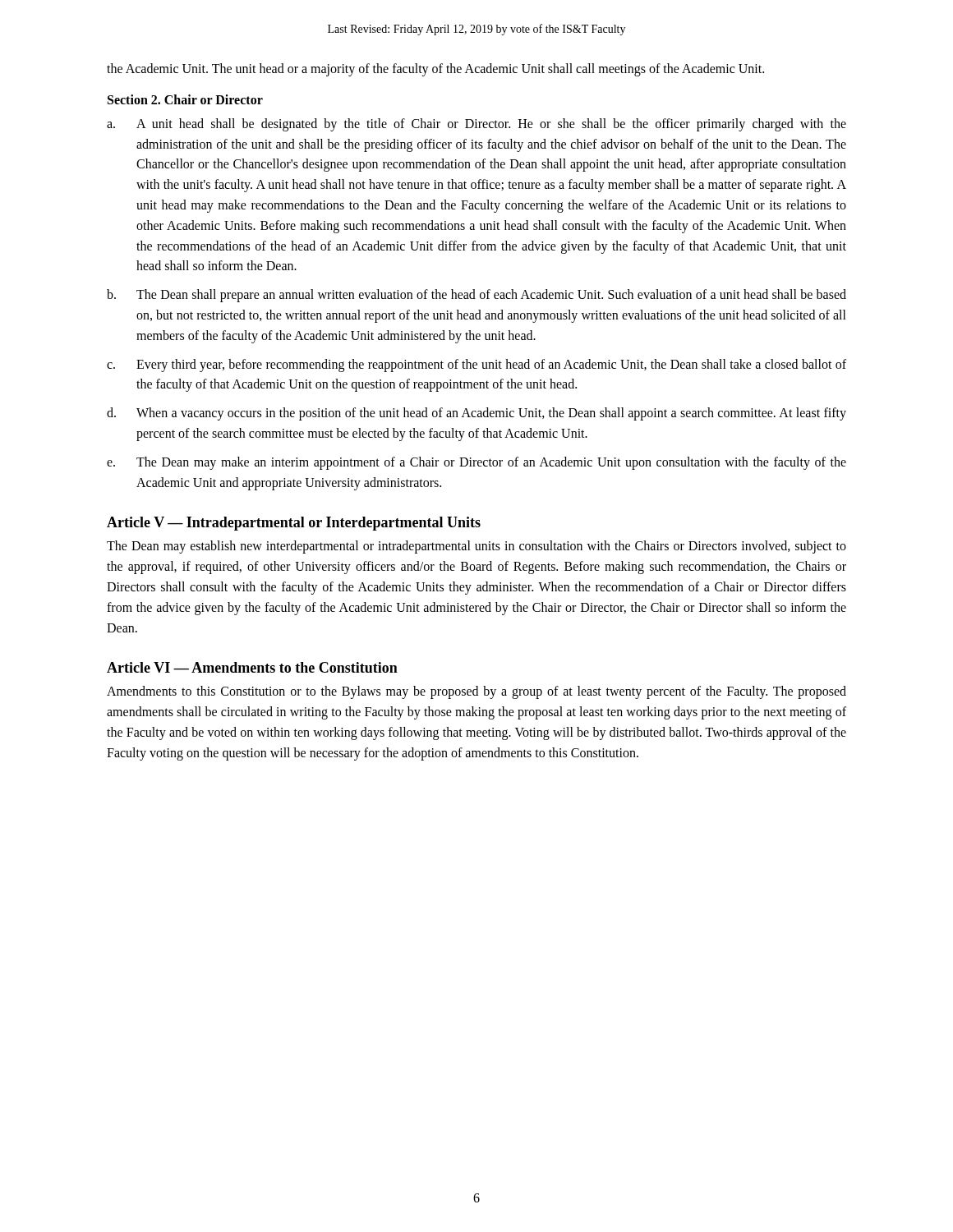Click the passage that begins "The Dean may"
The width and height of the screenshot is (953, 1232).
coord(476,587)
